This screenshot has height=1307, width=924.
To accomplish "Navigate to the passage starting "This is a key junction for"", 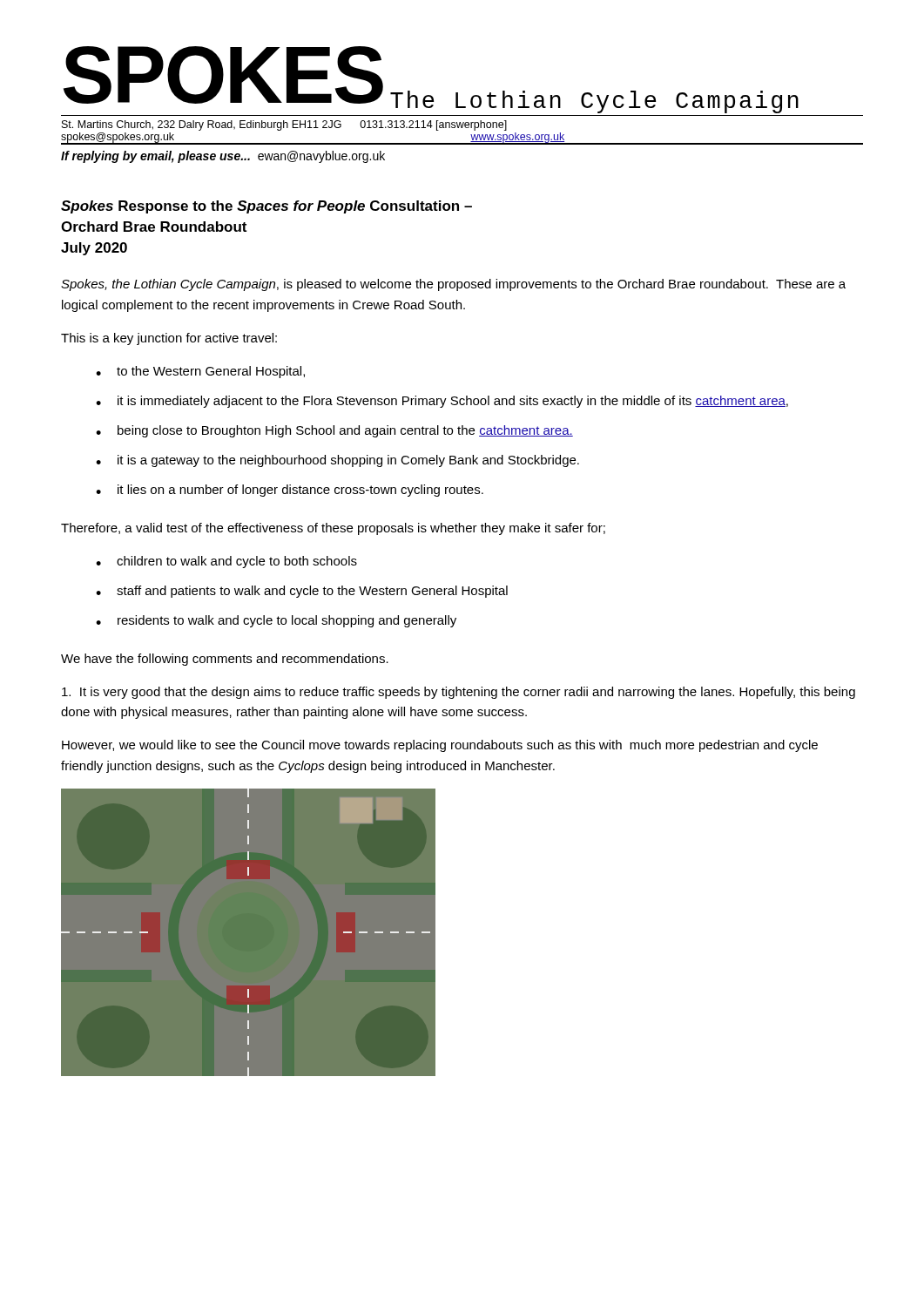I will 170,338.
